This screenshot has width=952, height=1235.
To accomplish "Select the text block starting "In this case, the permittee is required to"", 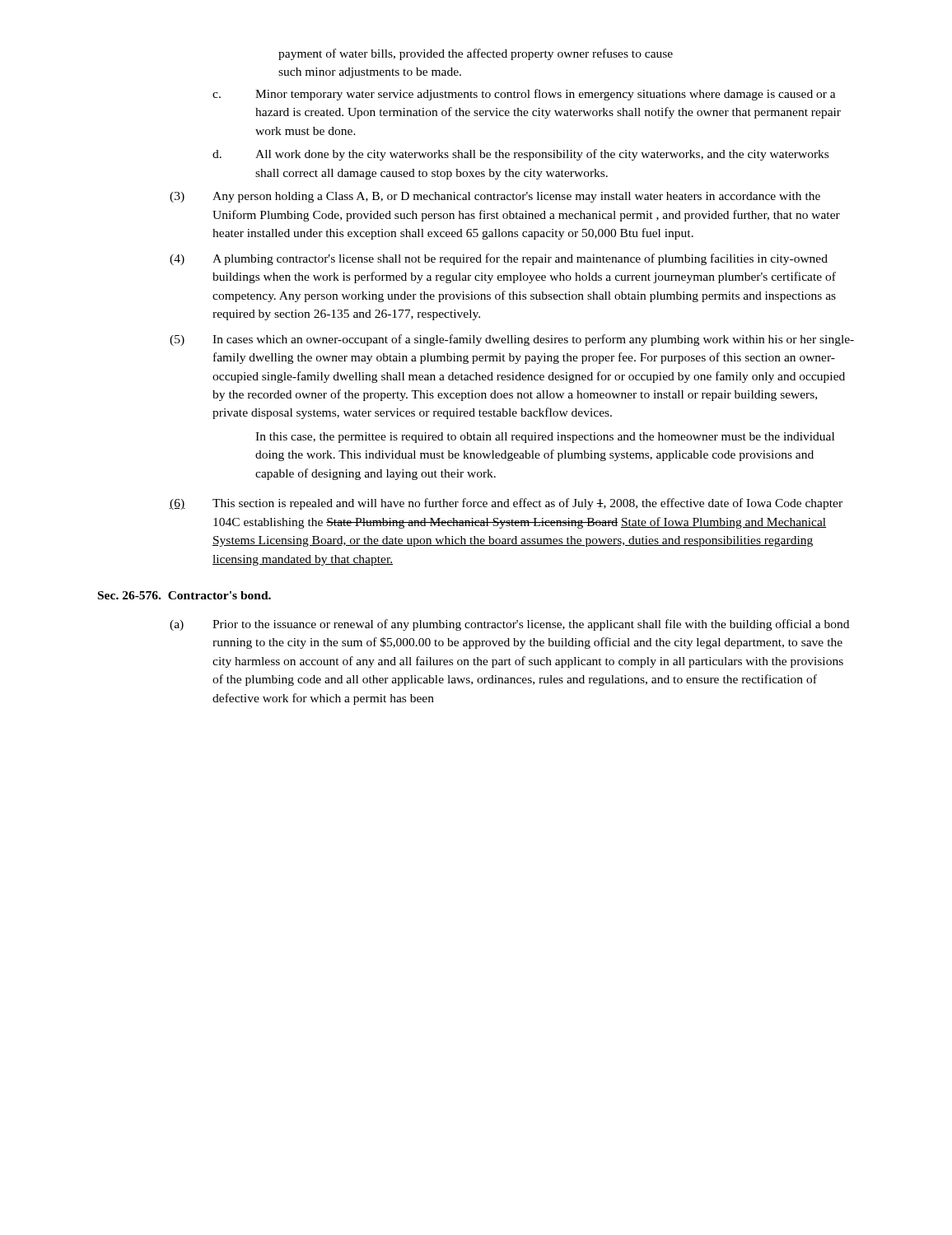I will point(545,454).
